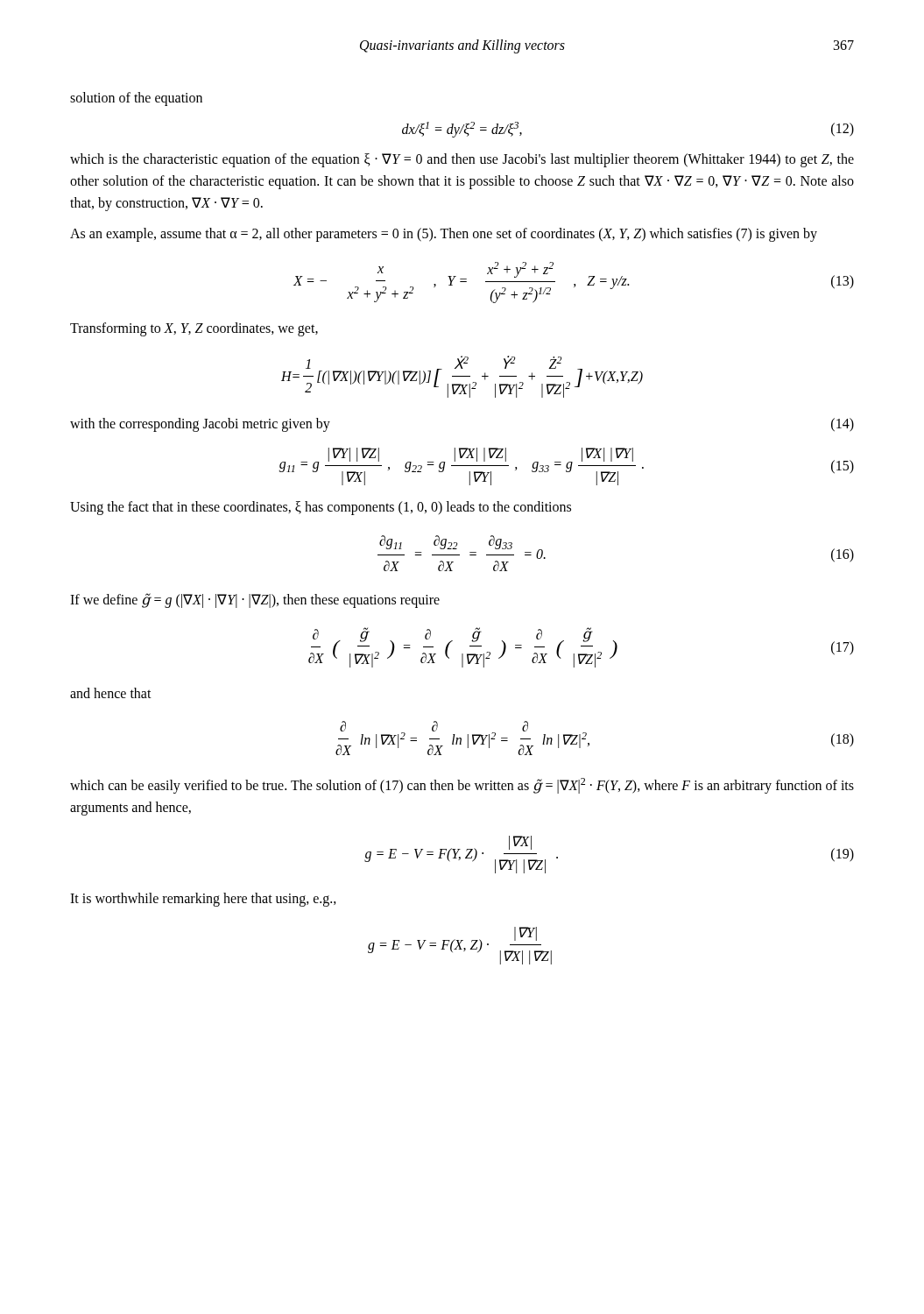Select the block starting "with the corresponding Jacobi metric"
924x1314 pixels.
point(195,425)
